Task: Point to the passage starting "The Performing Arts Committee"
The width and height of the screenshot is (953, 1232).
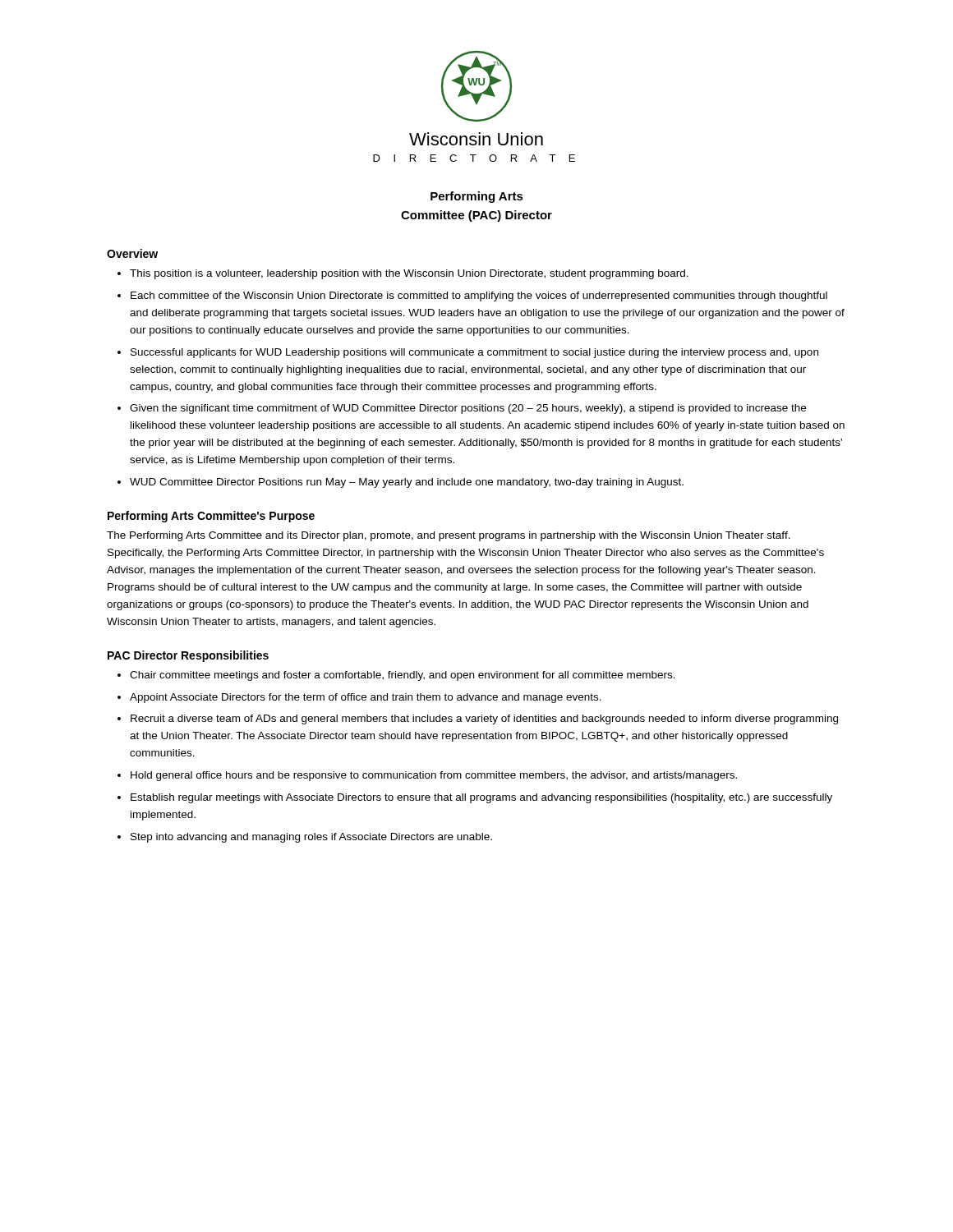Action: (465, 578)
